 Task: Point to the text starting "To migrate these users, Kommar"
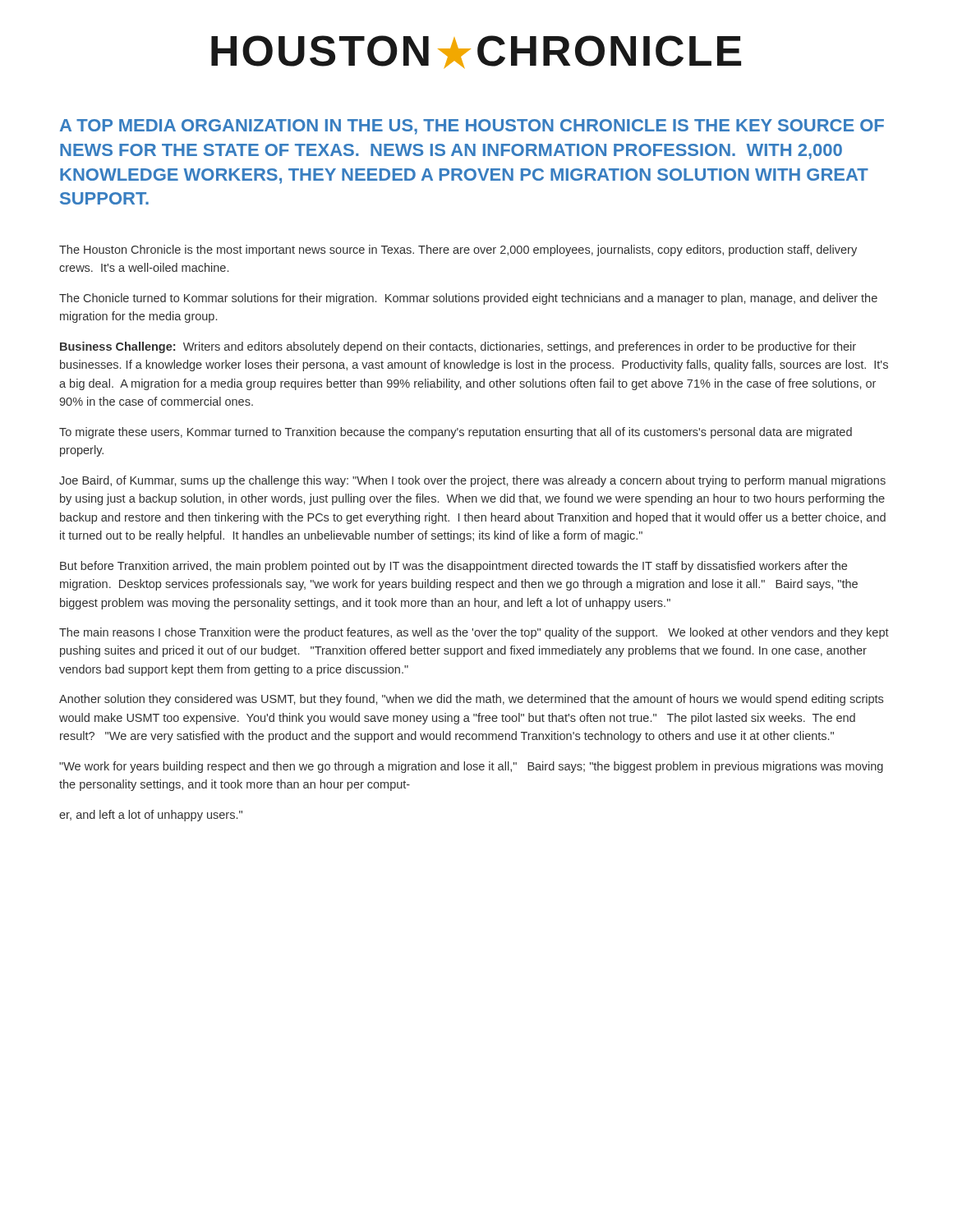tap(456, 441)
